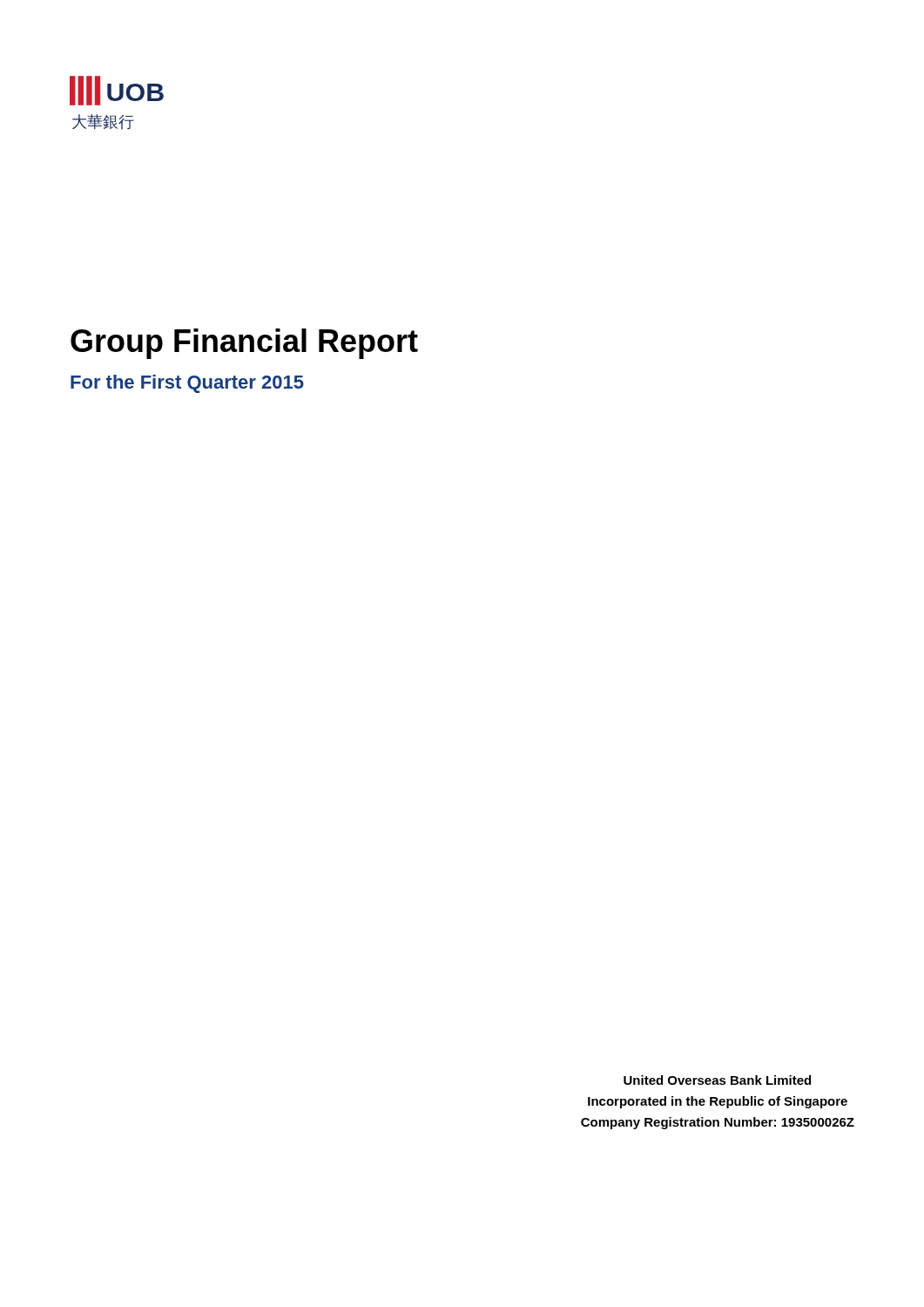
Task: Locate the title that reads "Group Financial Report For the First Quarter 2015"
Action: (244, 359)
